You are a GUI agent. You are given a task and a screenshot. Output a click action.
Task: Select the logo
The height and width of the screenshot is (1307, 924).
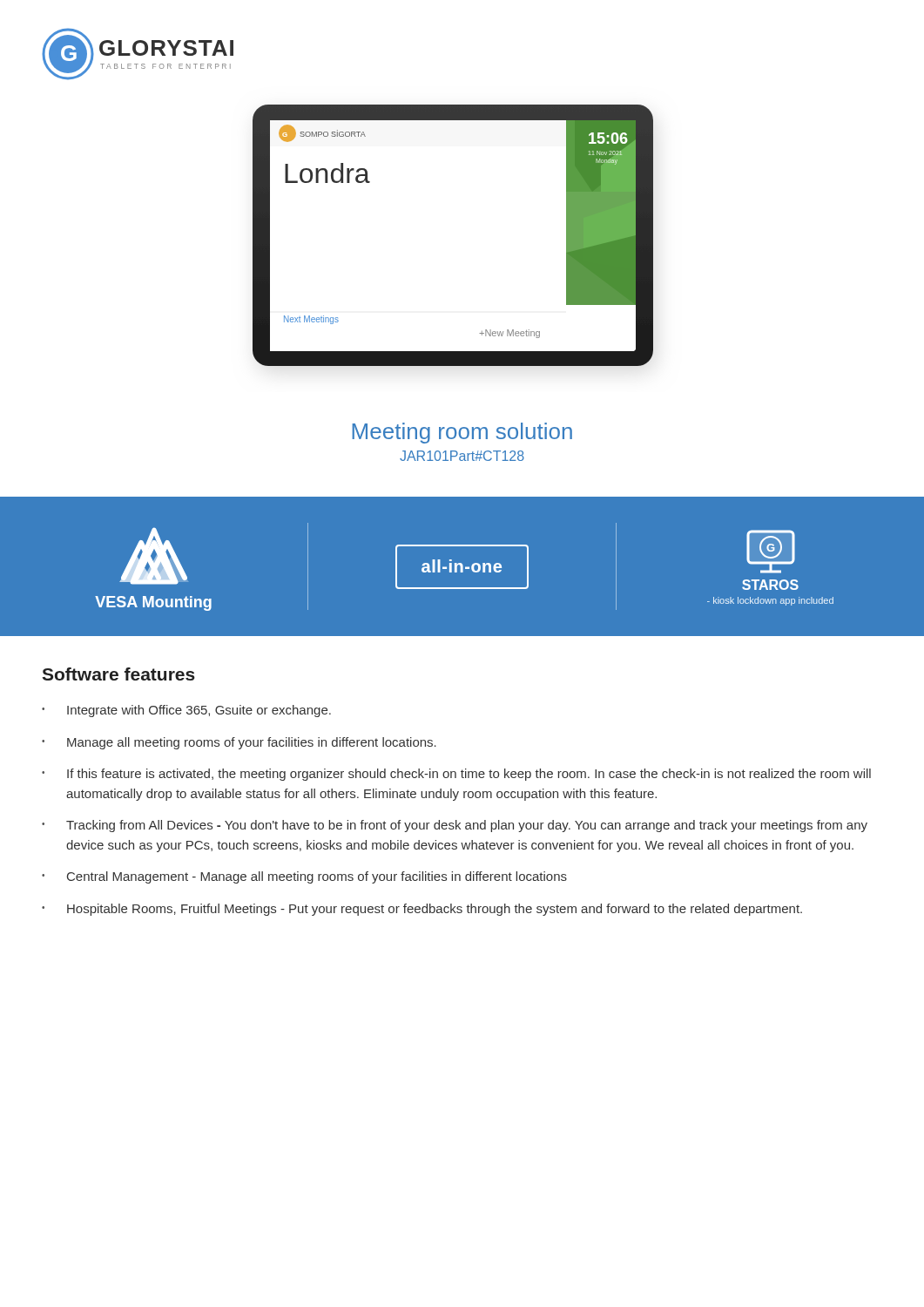pyautogui.click(x=138, y=56)
